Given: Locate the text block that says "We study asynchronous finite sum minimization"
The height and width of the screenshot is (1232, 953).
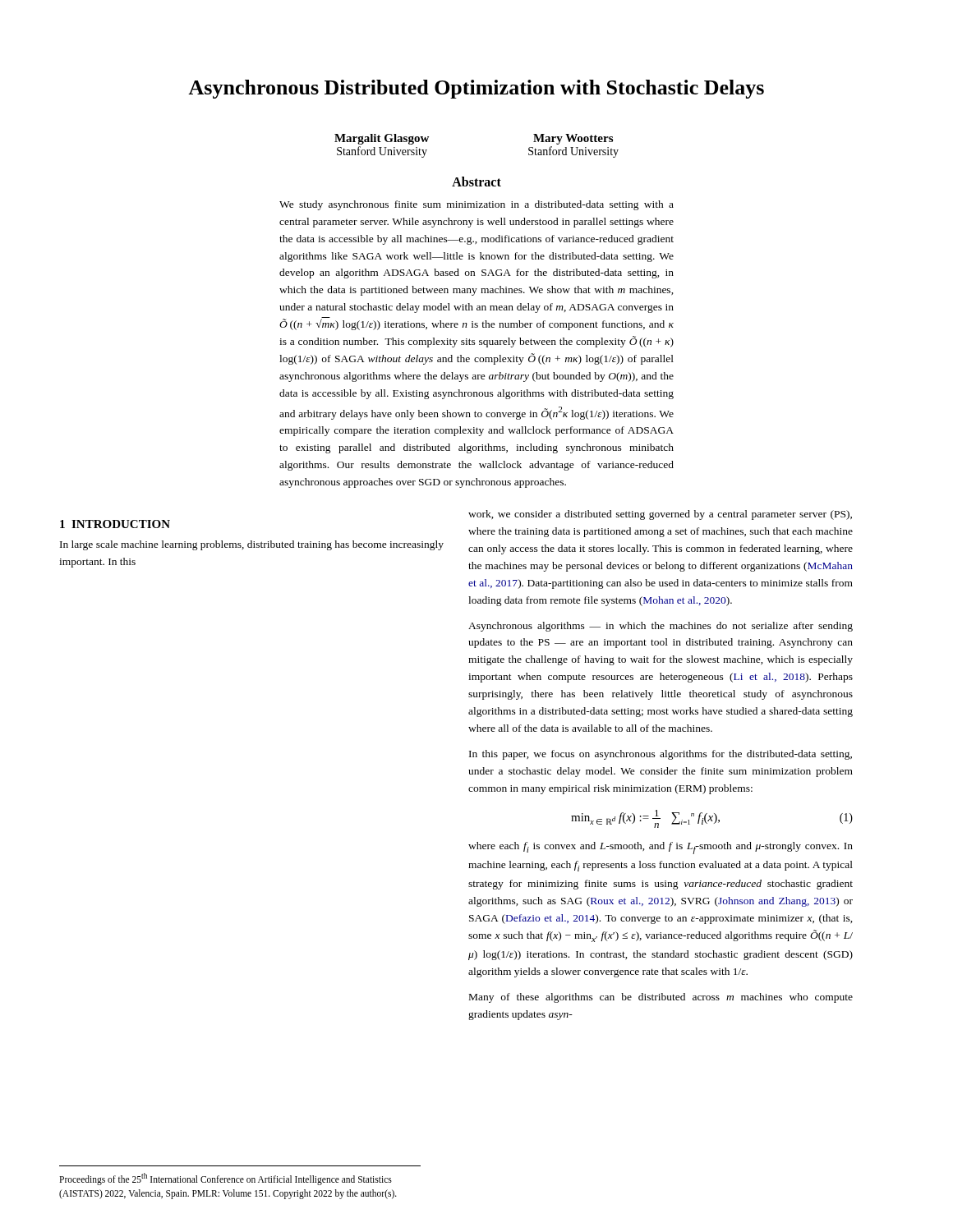Looking at the screenshot, I should 476,343.
